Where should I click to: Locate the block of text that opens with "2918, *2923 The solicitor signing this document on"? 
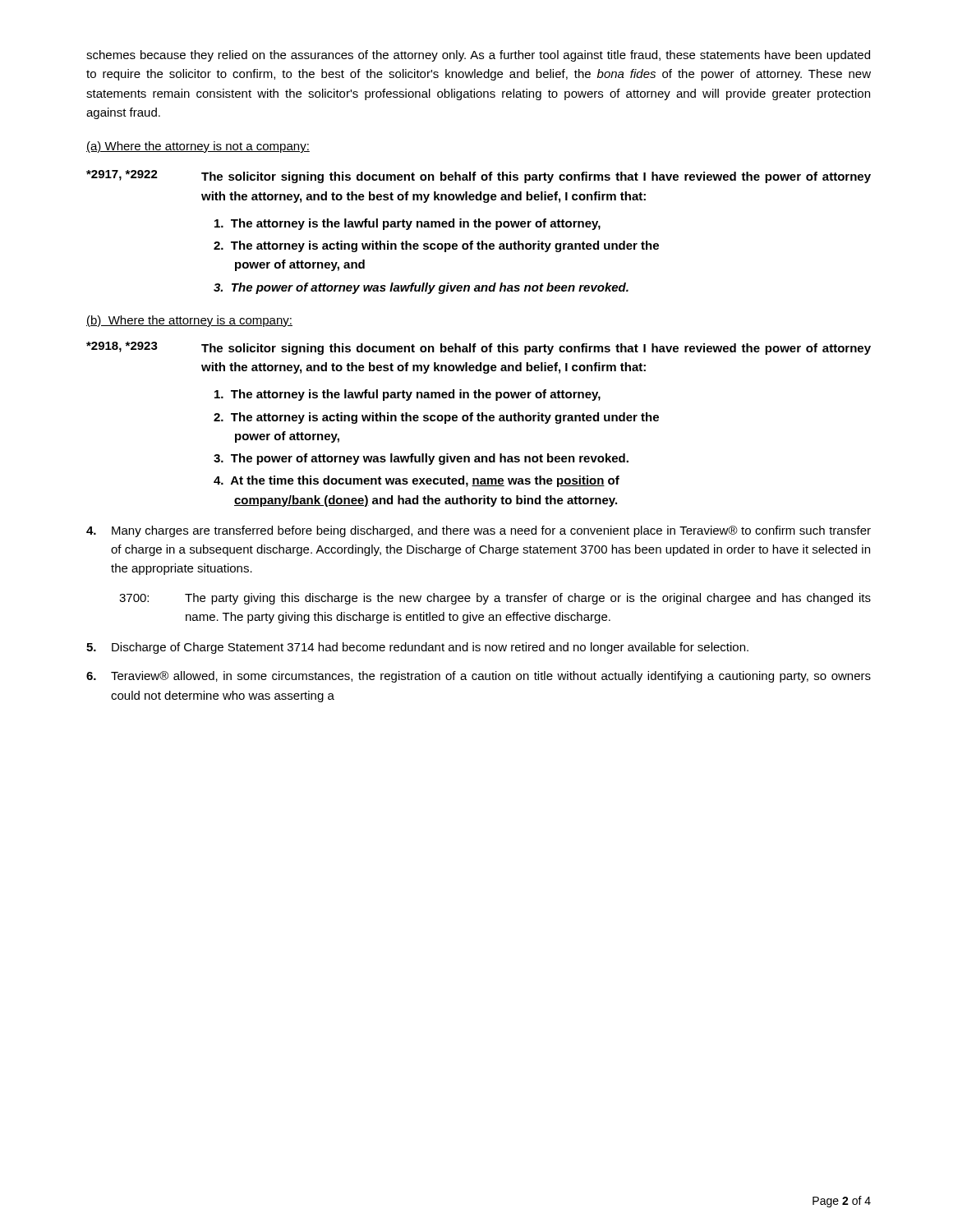tap(479, 357)
